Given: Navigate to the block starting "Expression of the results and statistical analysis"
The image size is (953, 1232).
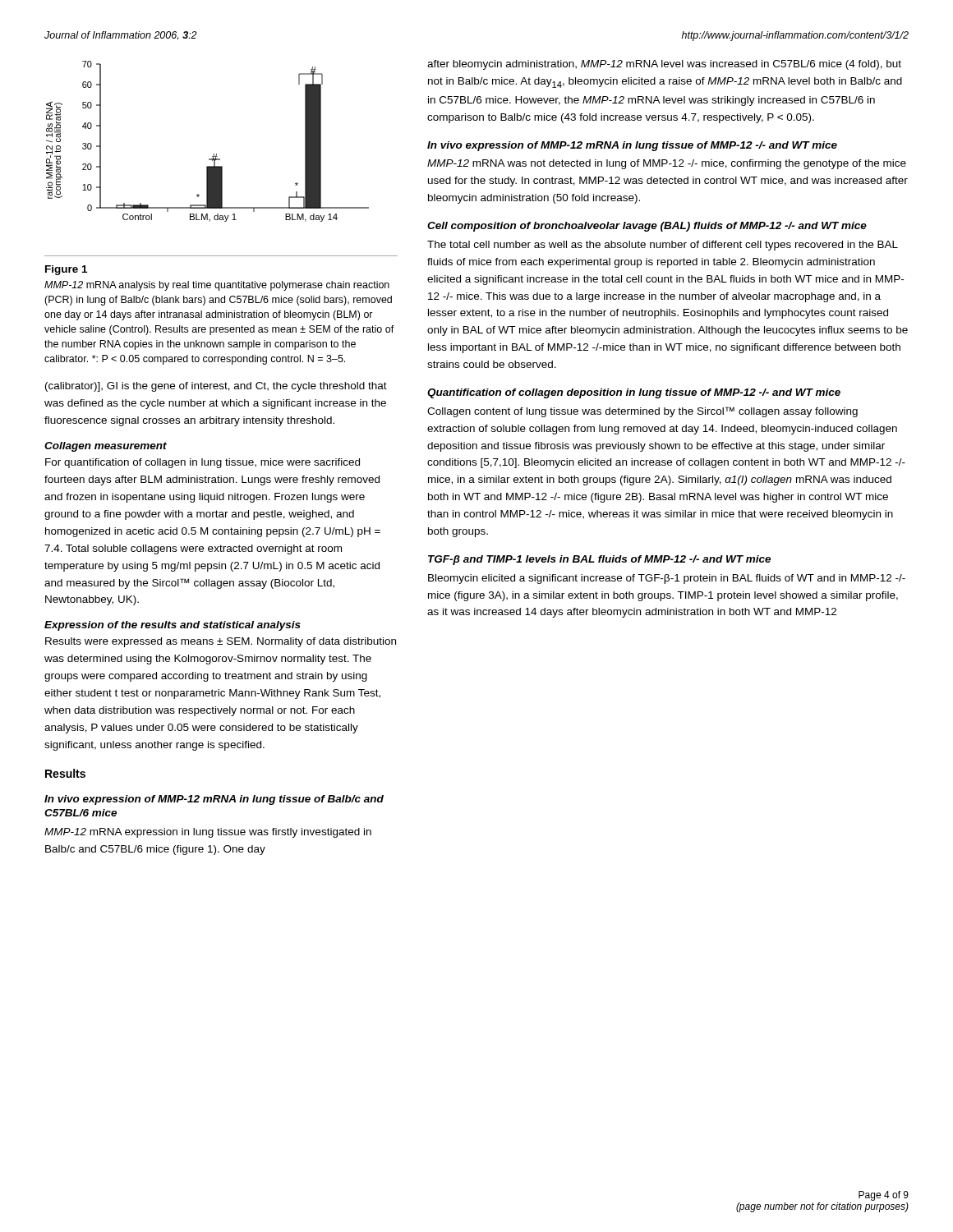Looking at the screenshot, I should pos(173,625).
